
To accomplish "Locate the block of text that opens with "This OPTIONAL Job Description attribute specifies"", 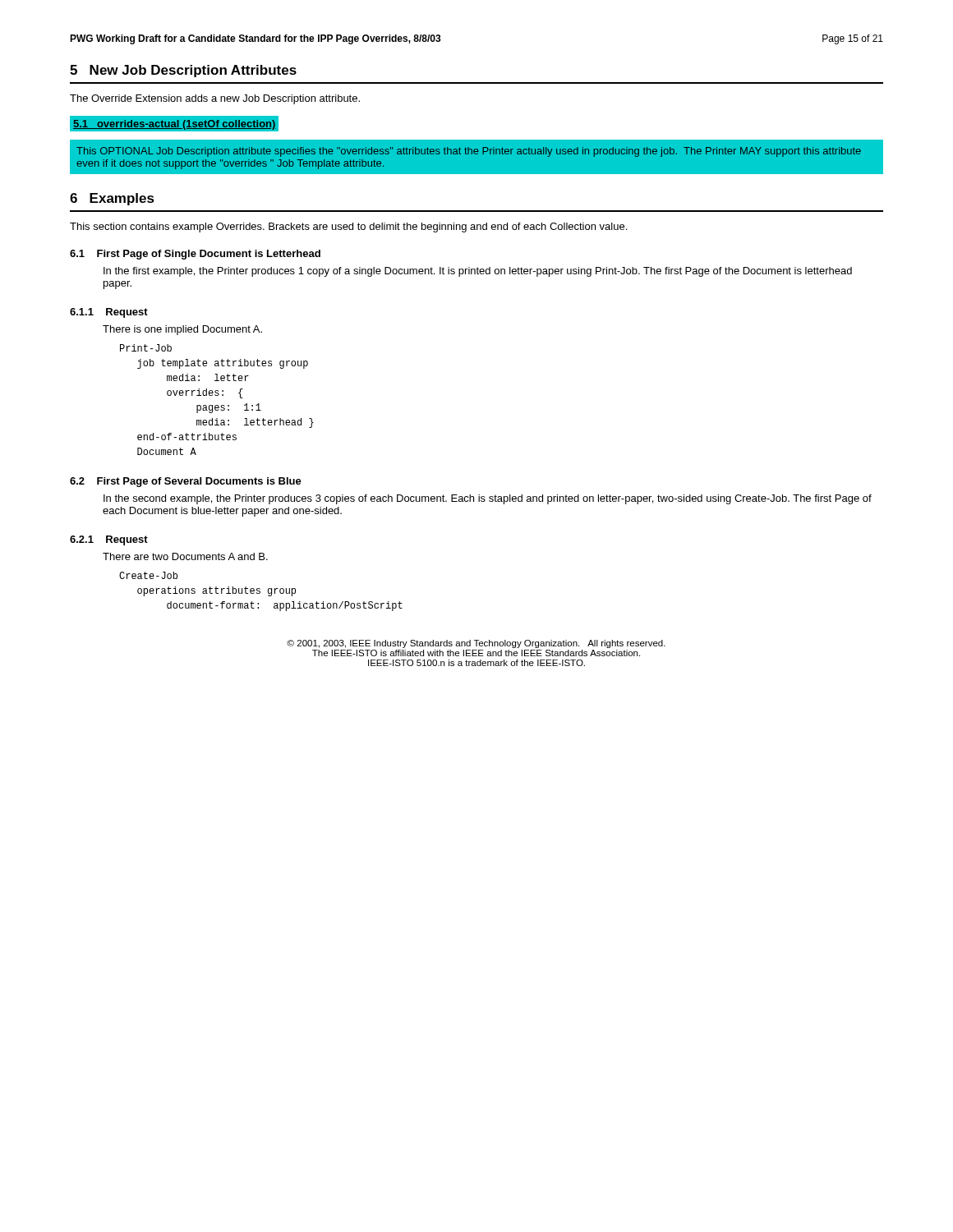I will coord(469,157).
